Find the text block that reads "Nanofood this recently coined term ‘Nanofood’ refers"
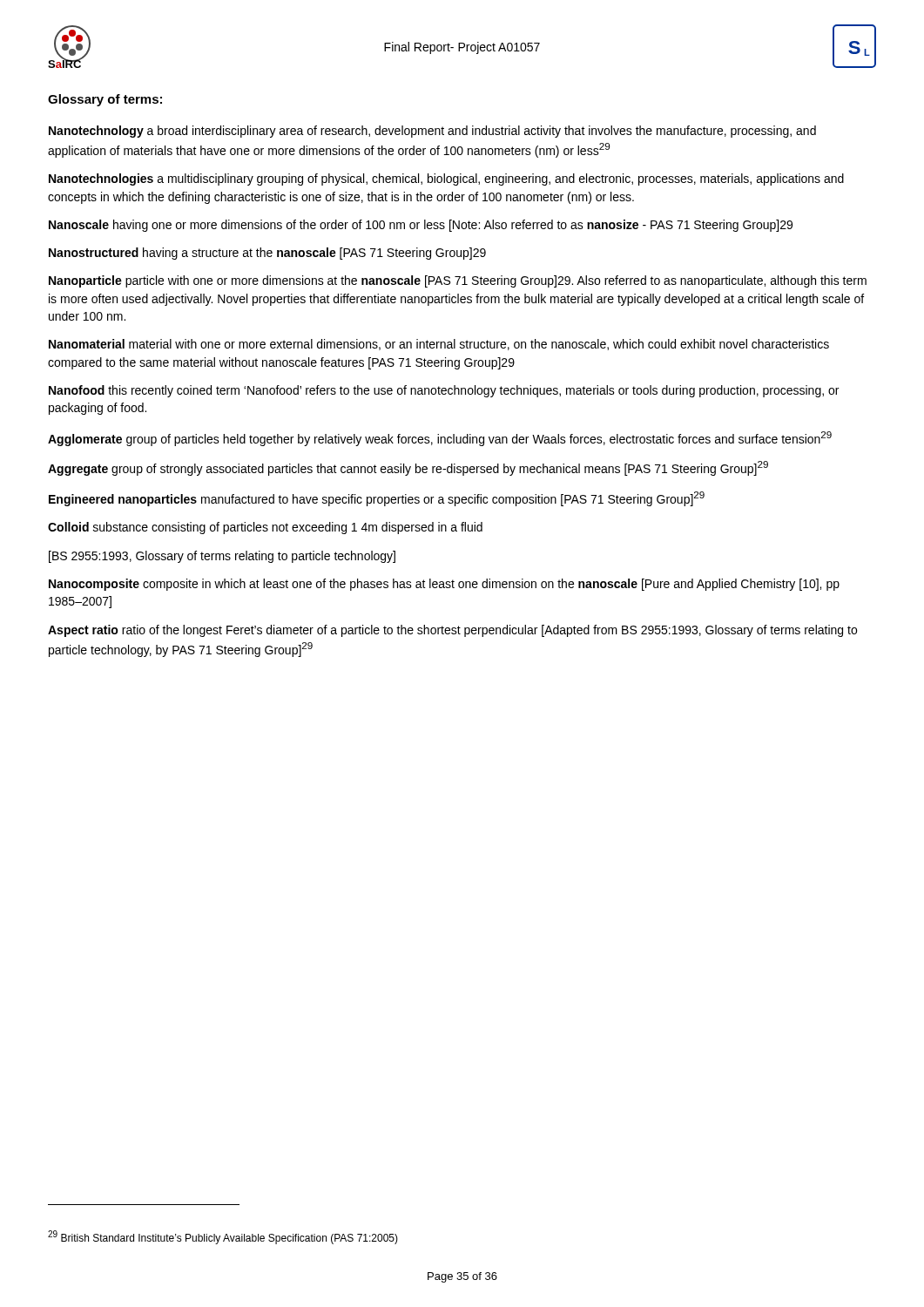 click(x=462, y=399)
